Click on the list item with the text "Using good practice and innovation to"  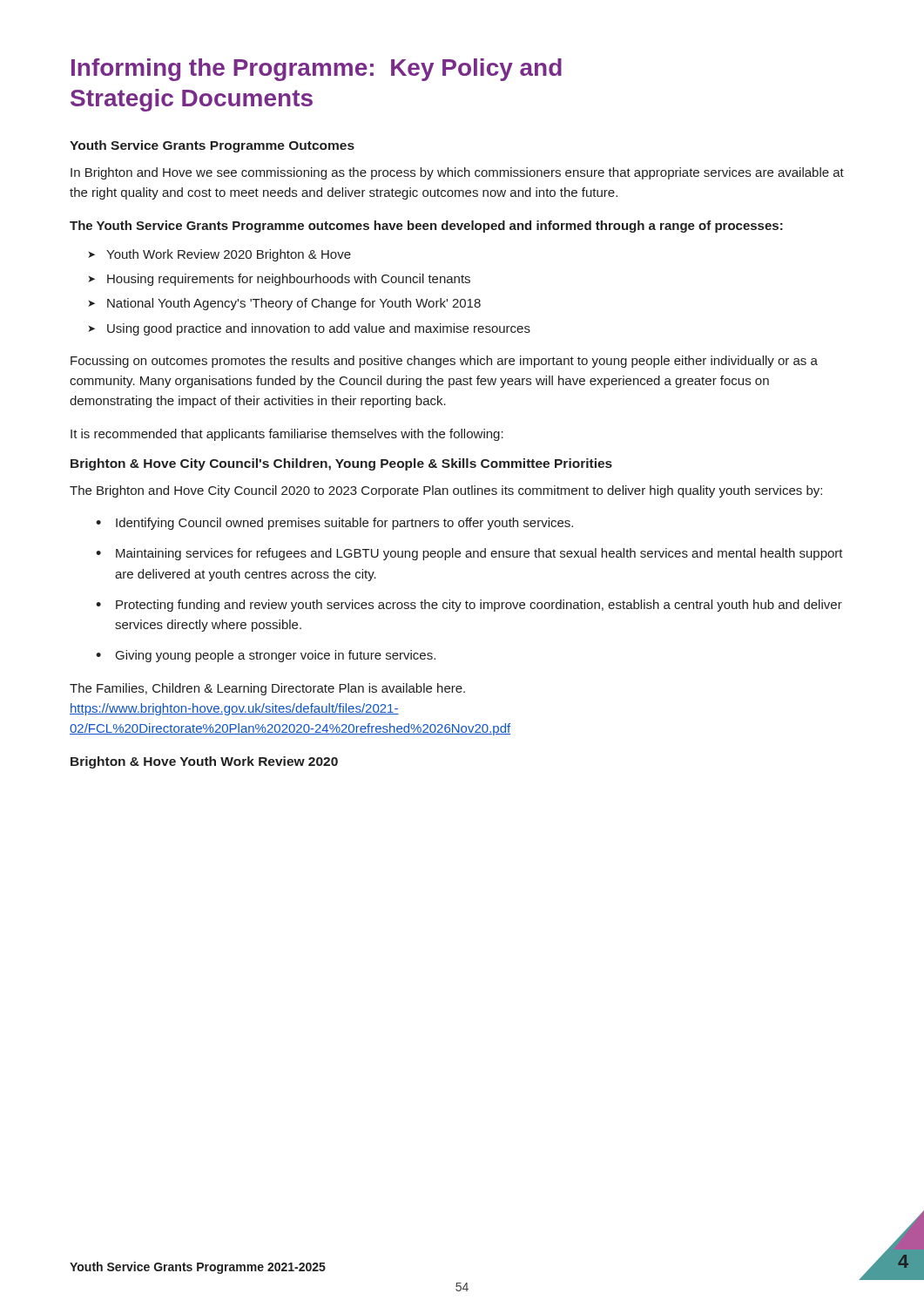coord(471,328)
